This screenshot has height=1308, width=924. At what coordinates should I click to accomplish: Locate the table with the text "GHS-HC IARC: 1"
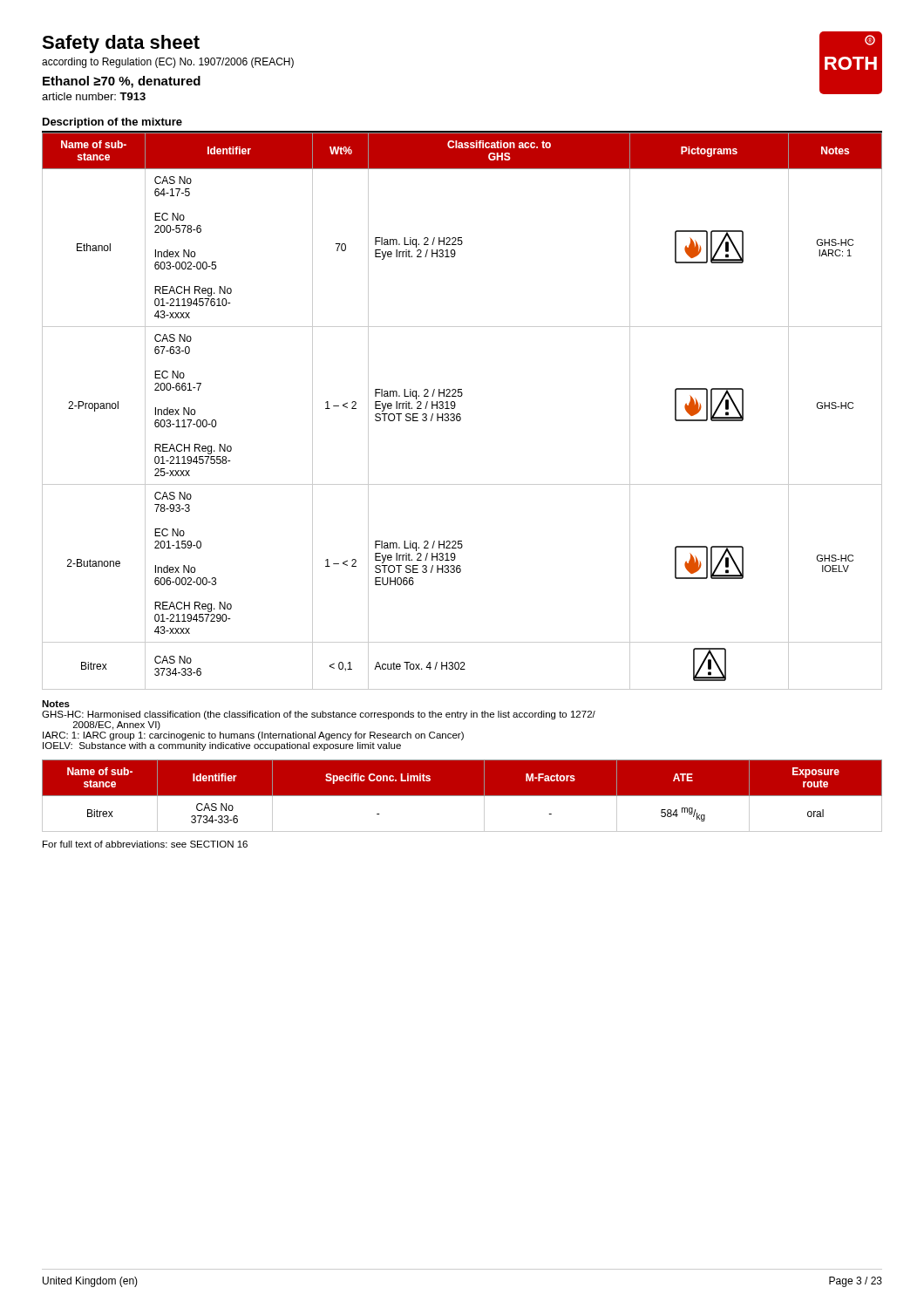click(x=462, y=411)
